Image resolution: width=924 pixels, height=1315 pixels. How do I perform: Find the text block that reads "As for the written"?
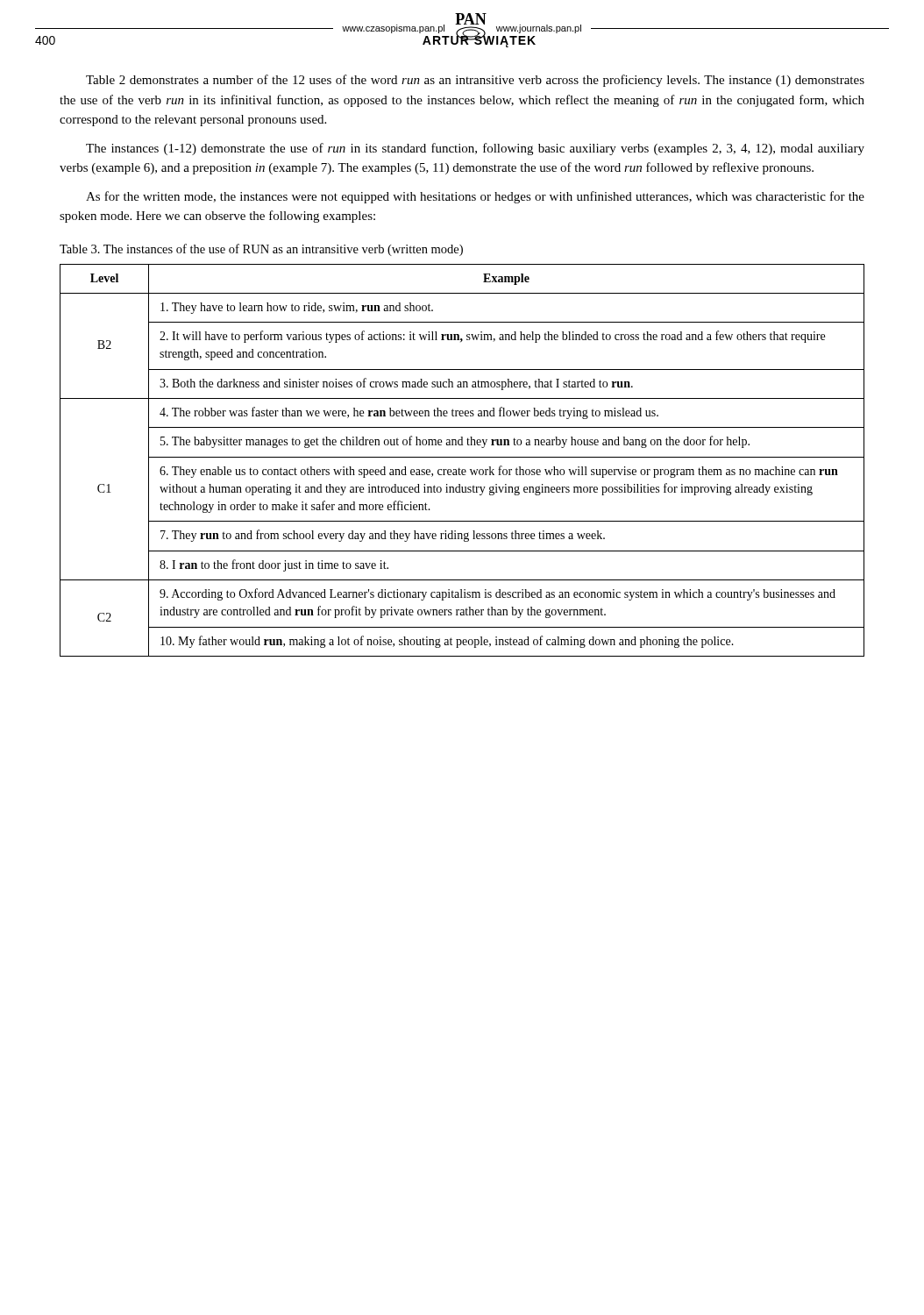[x=462, y=206]
